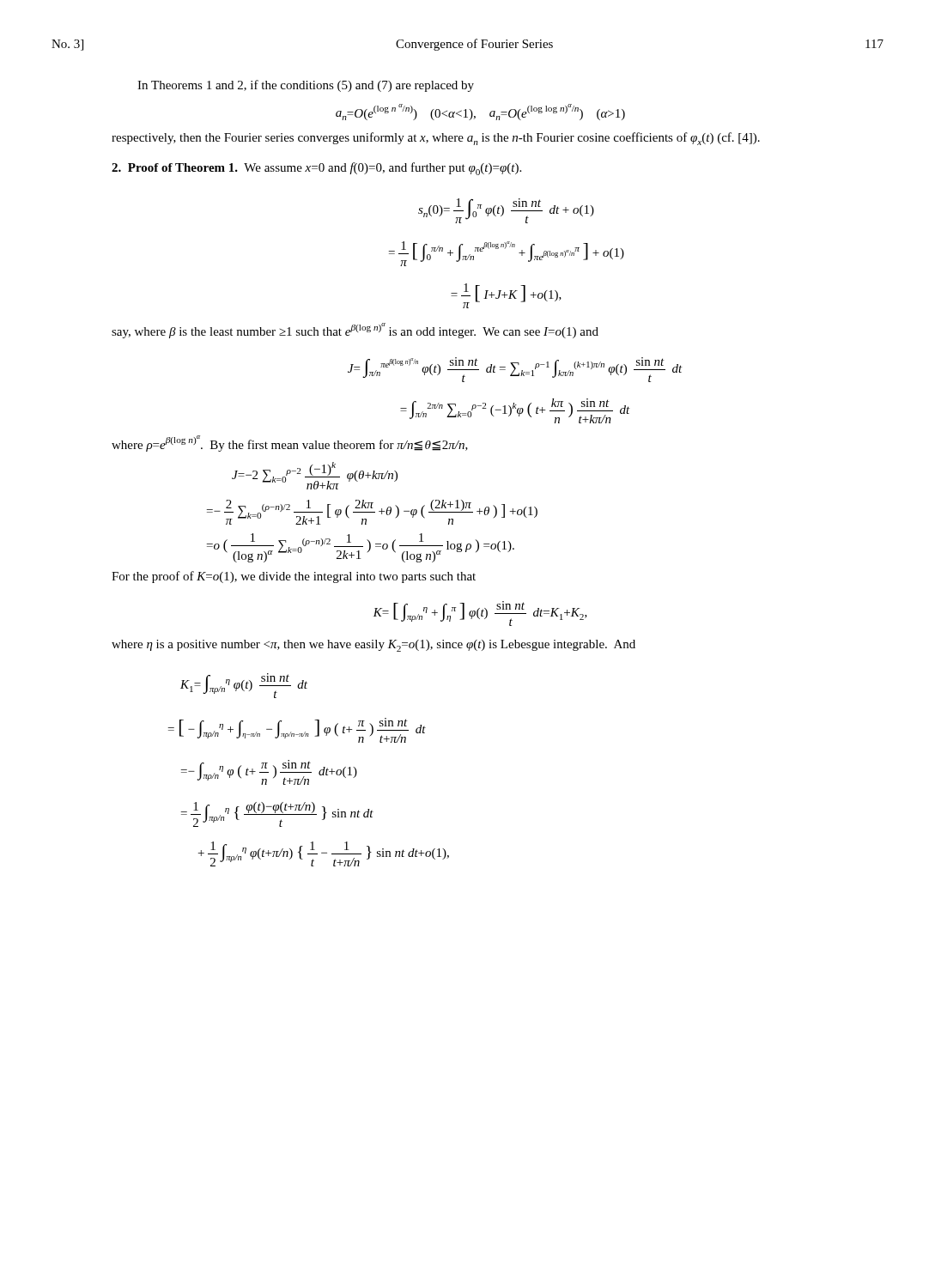Select the text block starting "say, where β is"
Viewport: 935px width, 1288px height.
[x=480, y=330]
